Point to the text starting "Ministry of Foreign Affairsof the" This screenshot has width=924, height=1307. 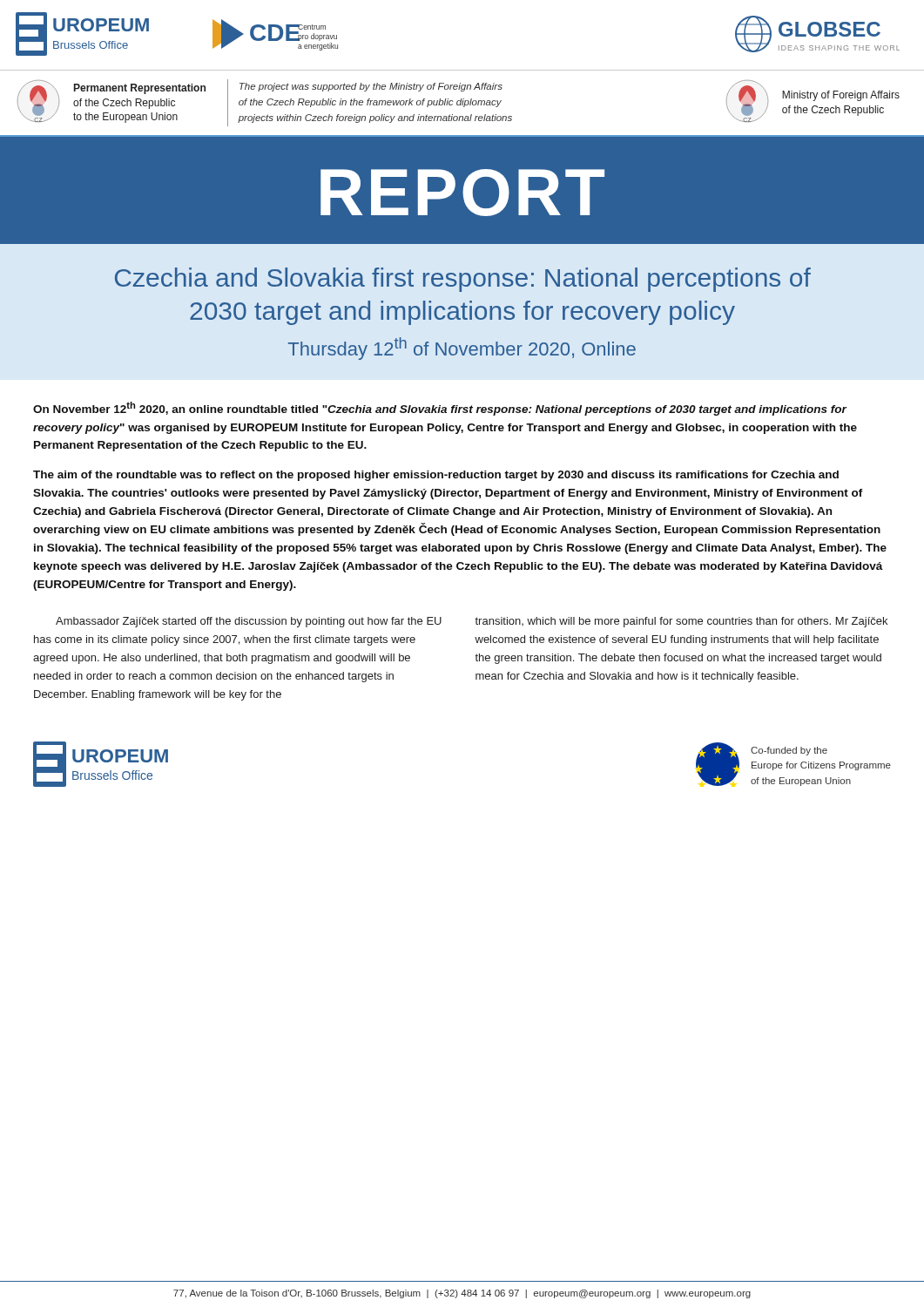click(841, 102)
